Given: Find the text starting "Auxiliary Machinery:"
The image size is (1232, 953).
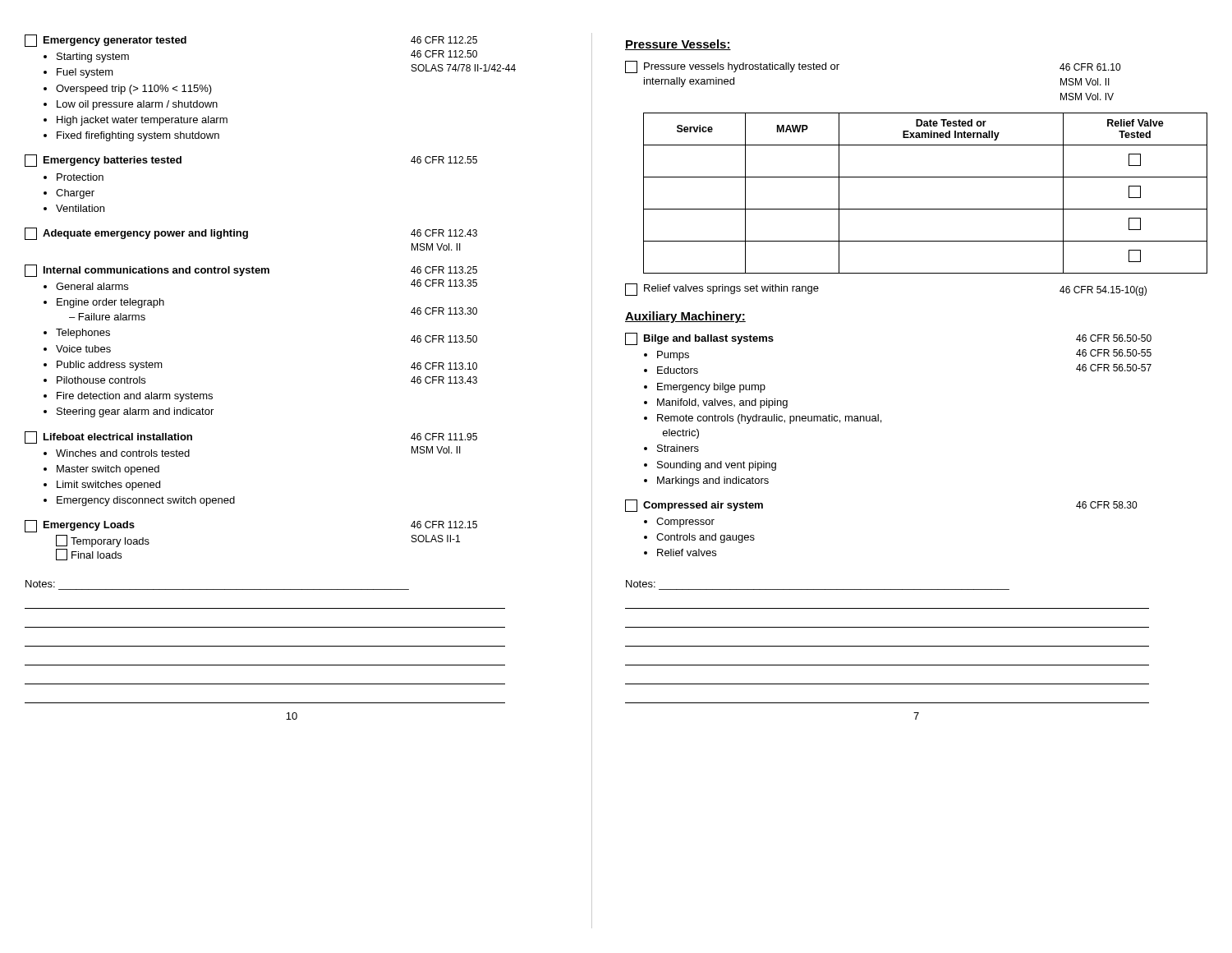Looking at the screenshot, I should click(x=685, y=316).
